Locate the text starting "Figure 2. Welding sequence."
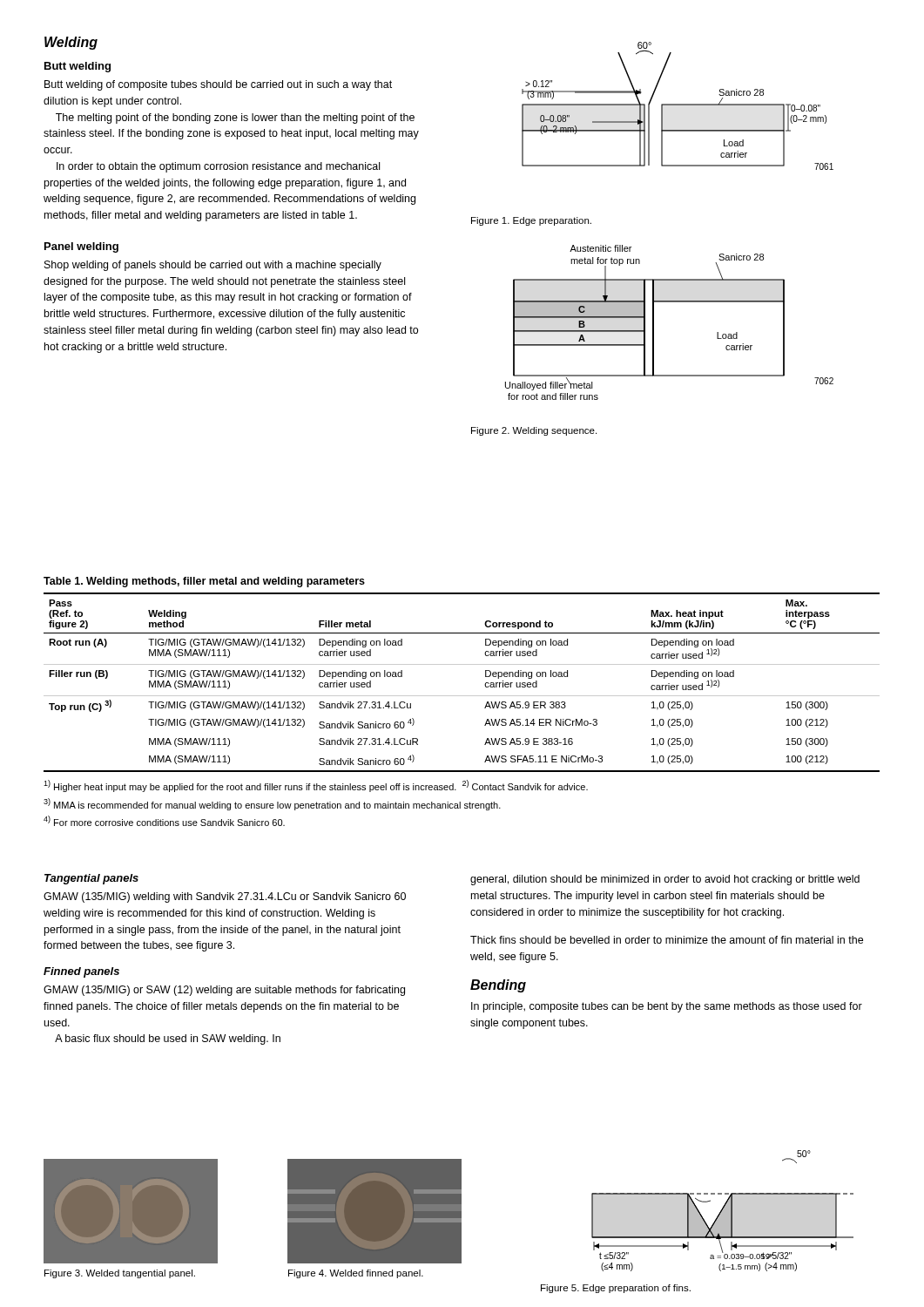 (x=534, y=430)
